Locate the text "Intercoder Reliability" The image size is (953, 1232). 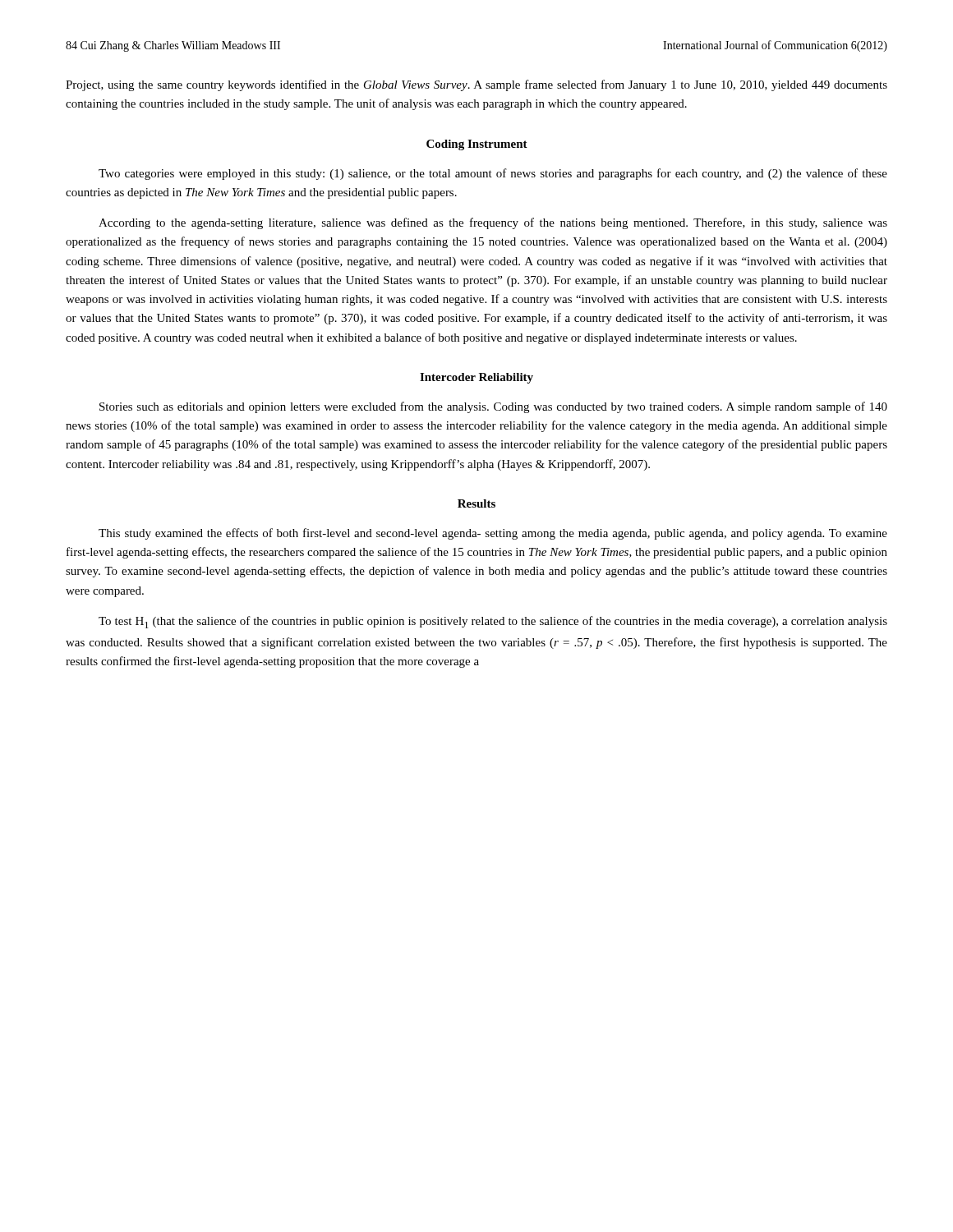[x=476, y=377]
